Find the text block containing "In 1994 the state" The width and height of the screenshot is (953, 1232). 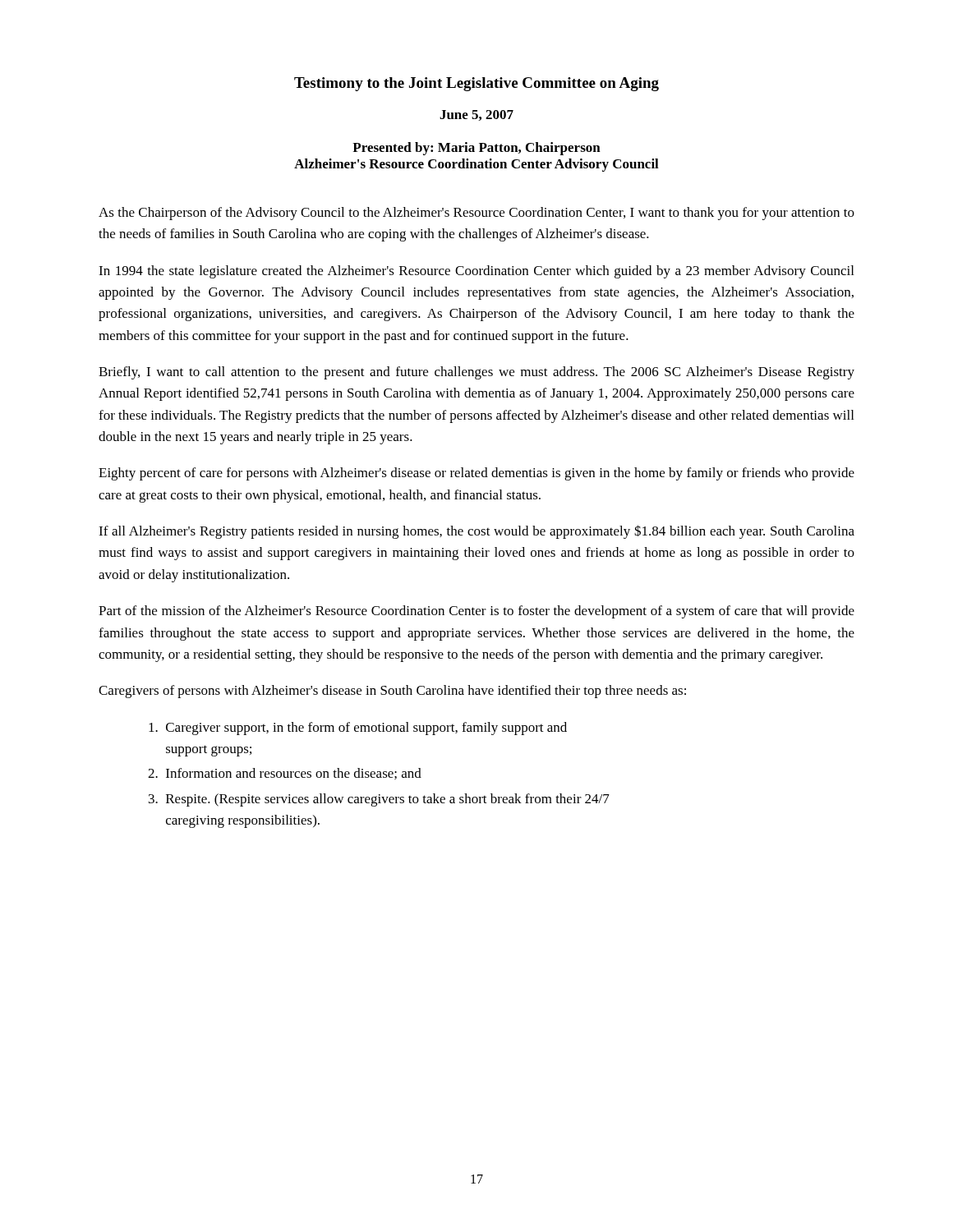[476, 303]
